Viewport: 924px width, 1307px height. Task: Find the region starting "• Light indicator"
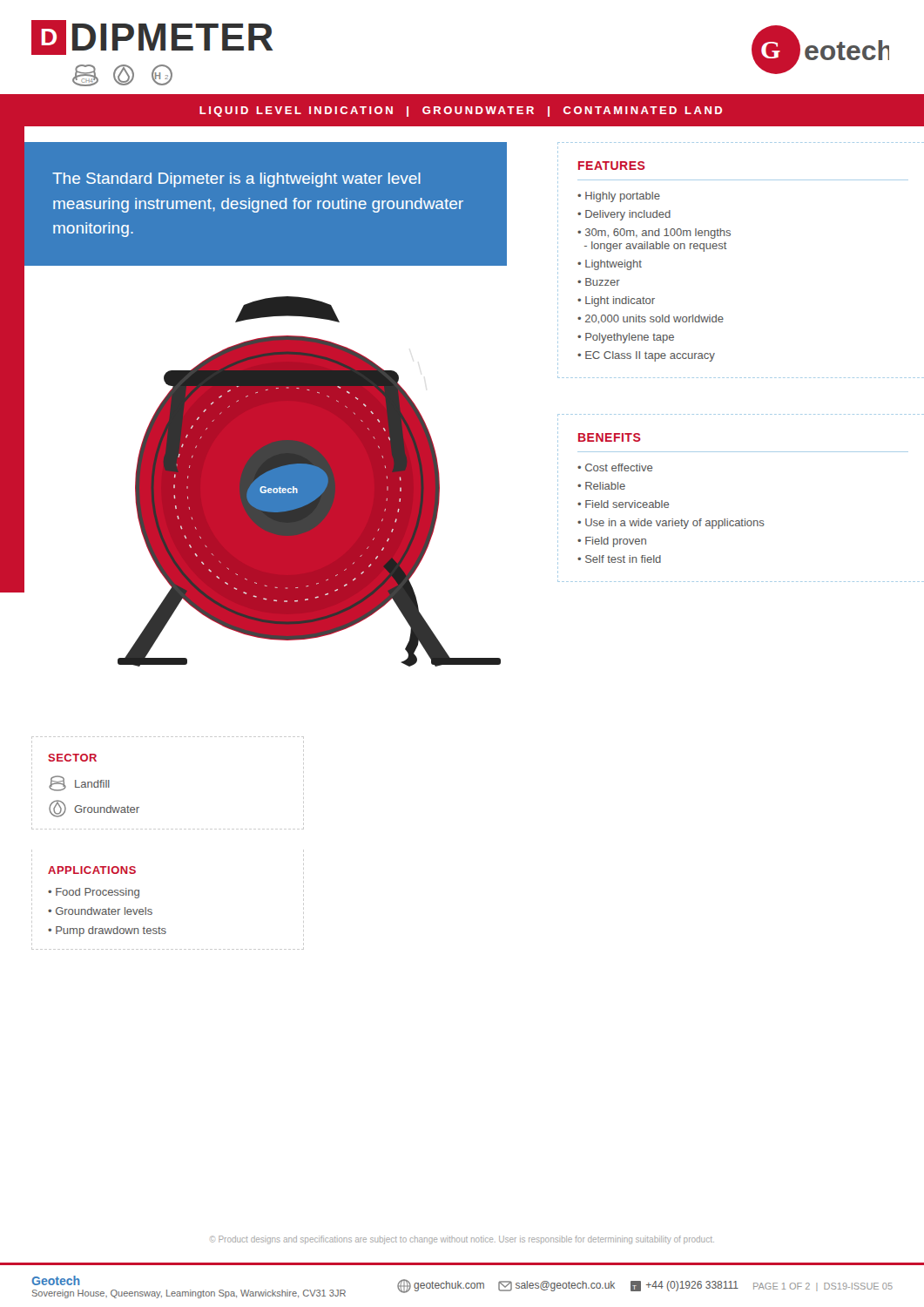tap(616, 300)
